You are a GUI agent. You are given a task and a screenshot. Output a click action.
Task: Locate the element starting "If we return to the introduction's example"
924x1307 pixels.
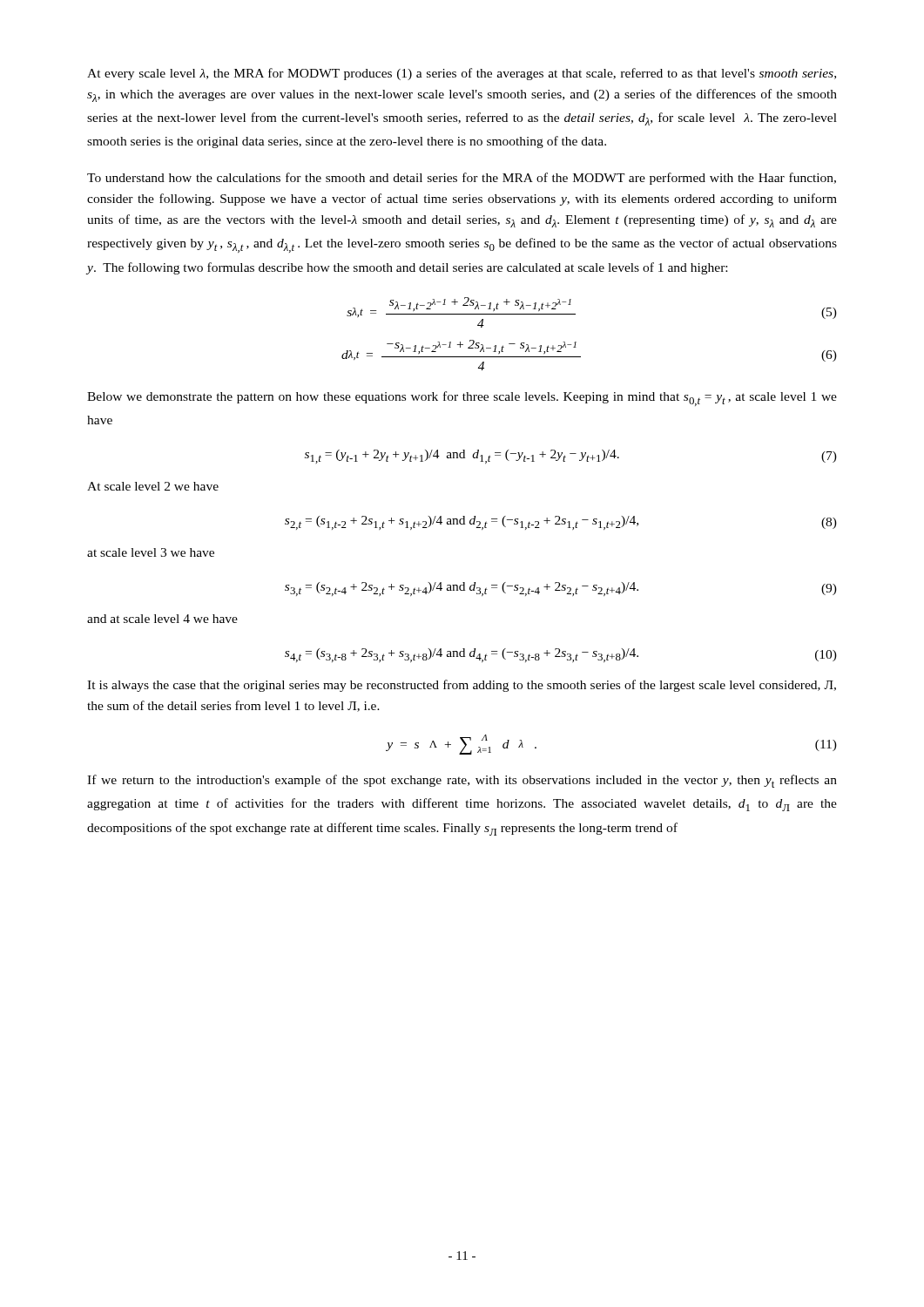pos(462,805)
